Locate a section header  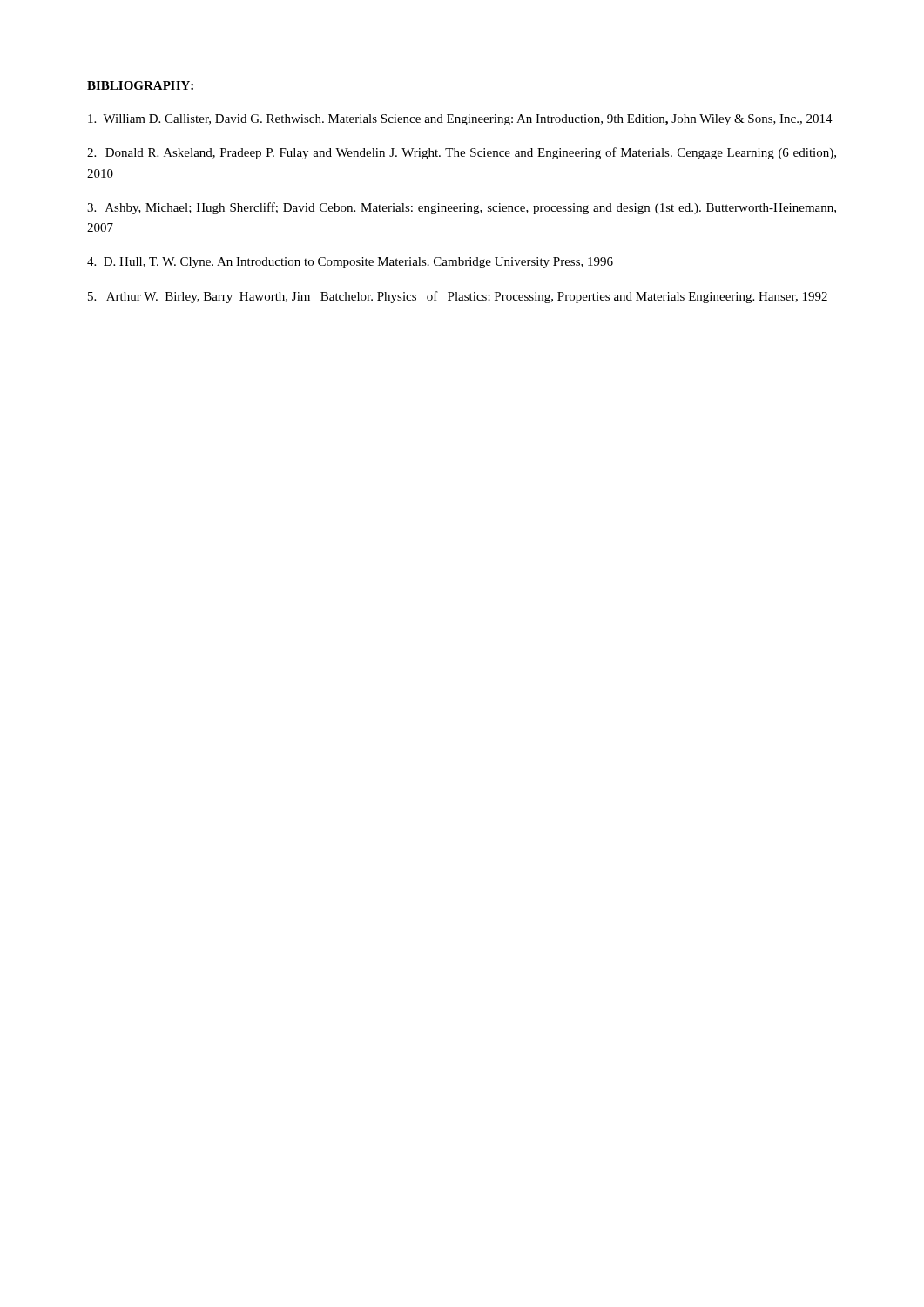(x=141, y=85)
